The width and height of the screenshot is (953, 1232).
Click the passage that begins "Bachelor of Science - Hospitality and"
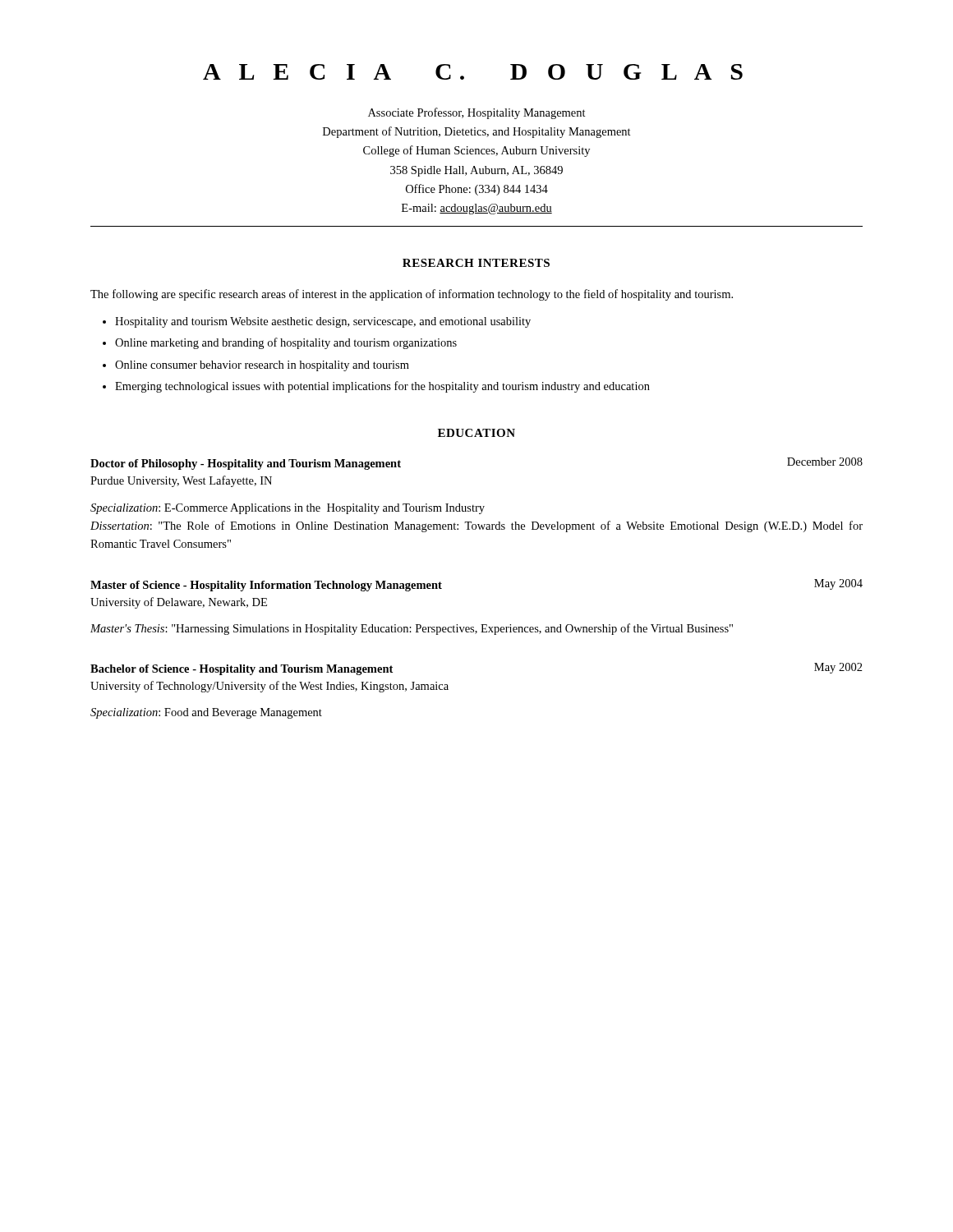pyautogui.click(x=227, y=669)
